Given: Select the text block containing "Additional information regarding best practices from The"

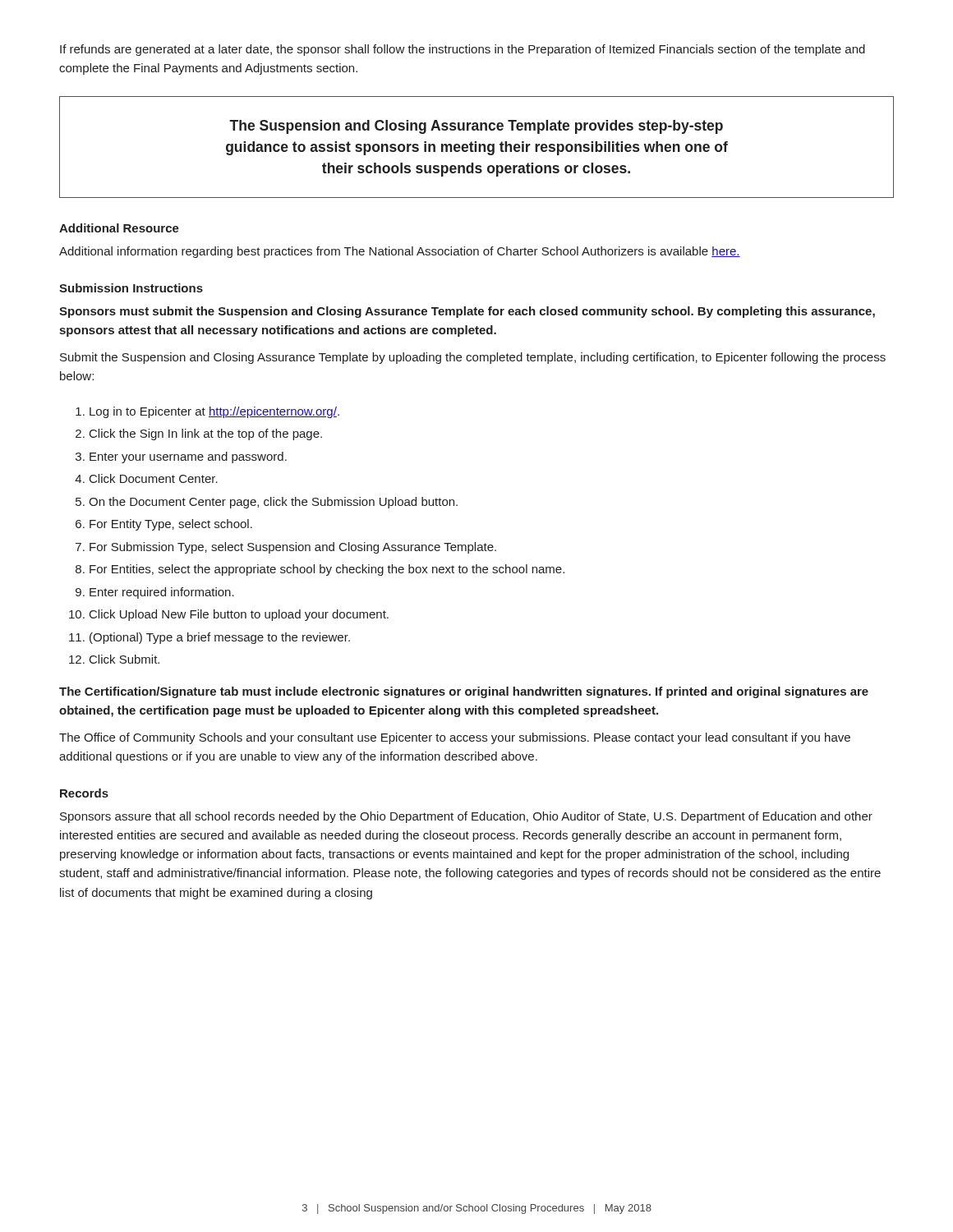Looking at the screenshot, I should 399,251.
